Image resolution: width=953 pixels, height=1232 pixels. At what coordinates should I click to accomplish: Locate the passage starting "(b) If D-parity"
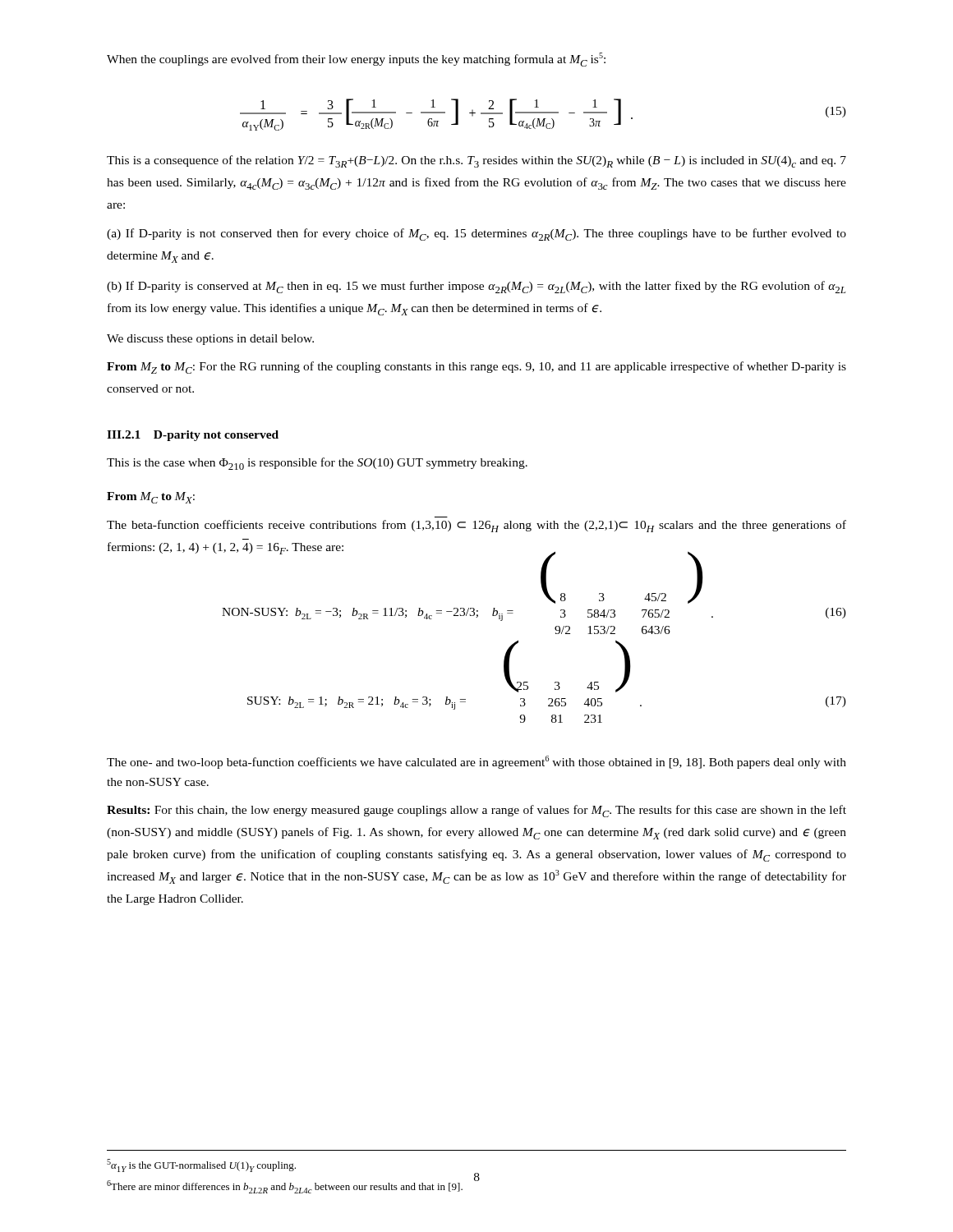476,298
